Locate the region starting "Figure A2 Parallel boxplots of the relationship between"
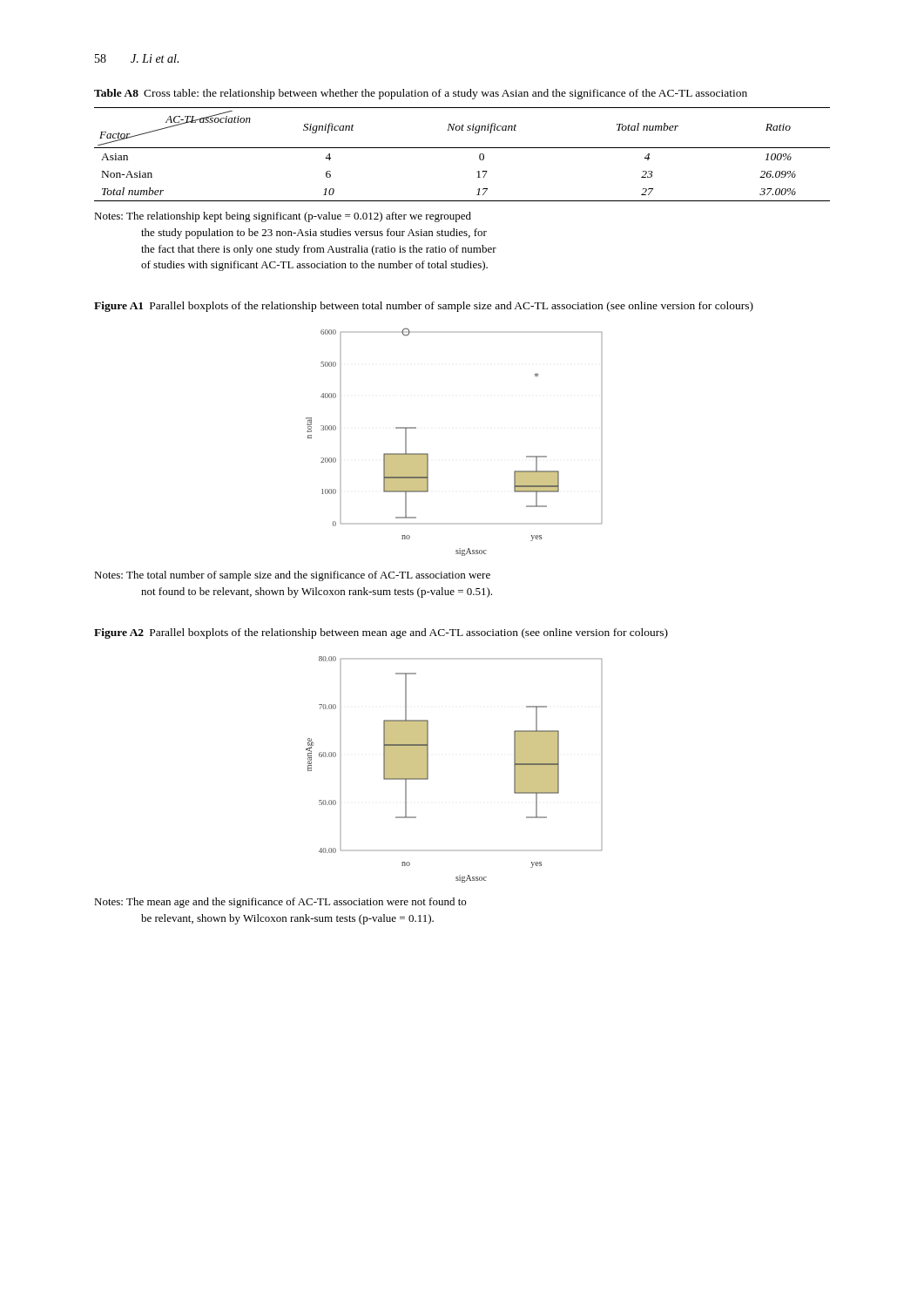The width and height of the screenshot is (924, 1307). click(x=381, y=633)
